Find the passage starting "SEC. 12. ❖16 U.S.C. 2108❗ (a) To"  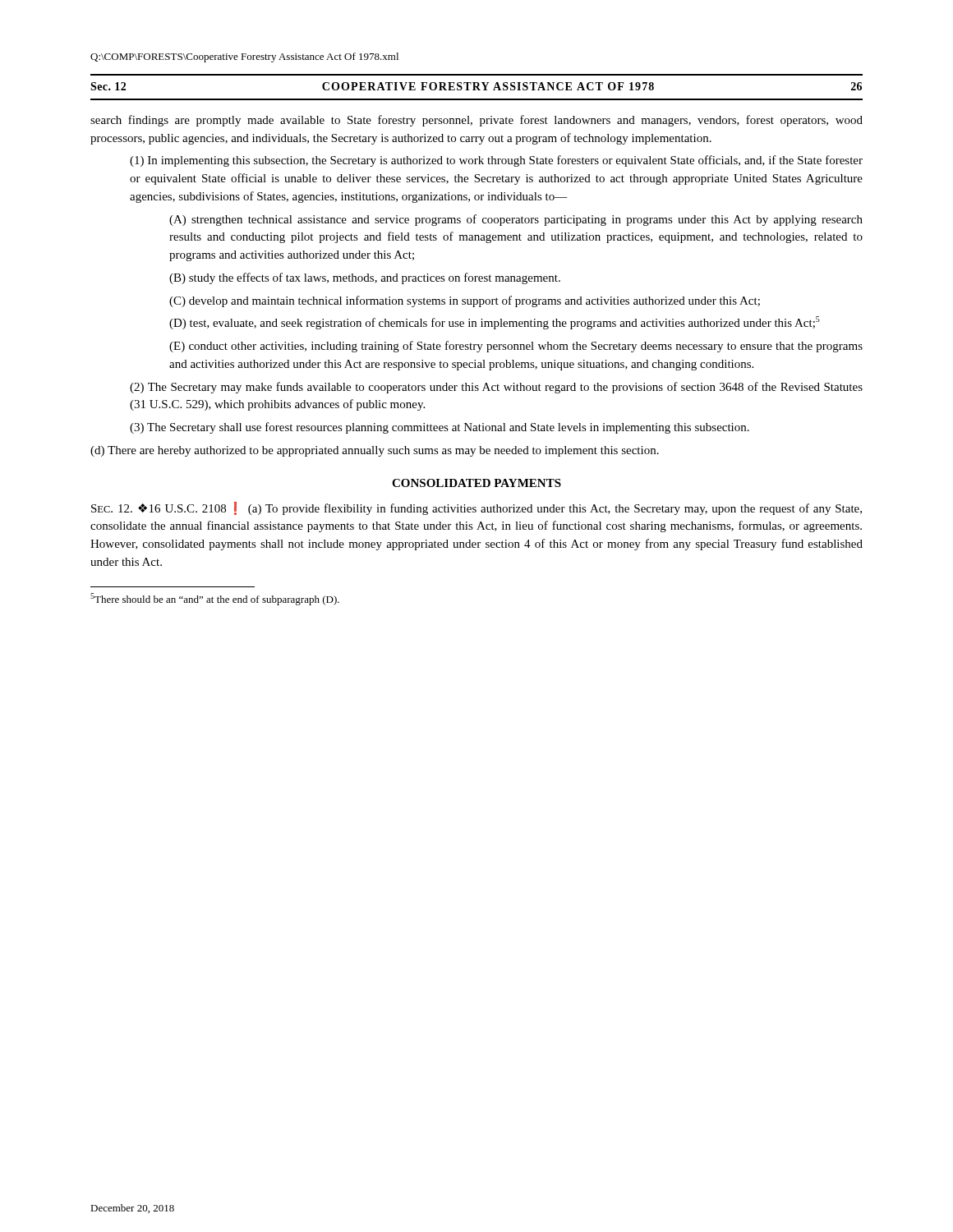pyautogui.click(x=476, y=535)
